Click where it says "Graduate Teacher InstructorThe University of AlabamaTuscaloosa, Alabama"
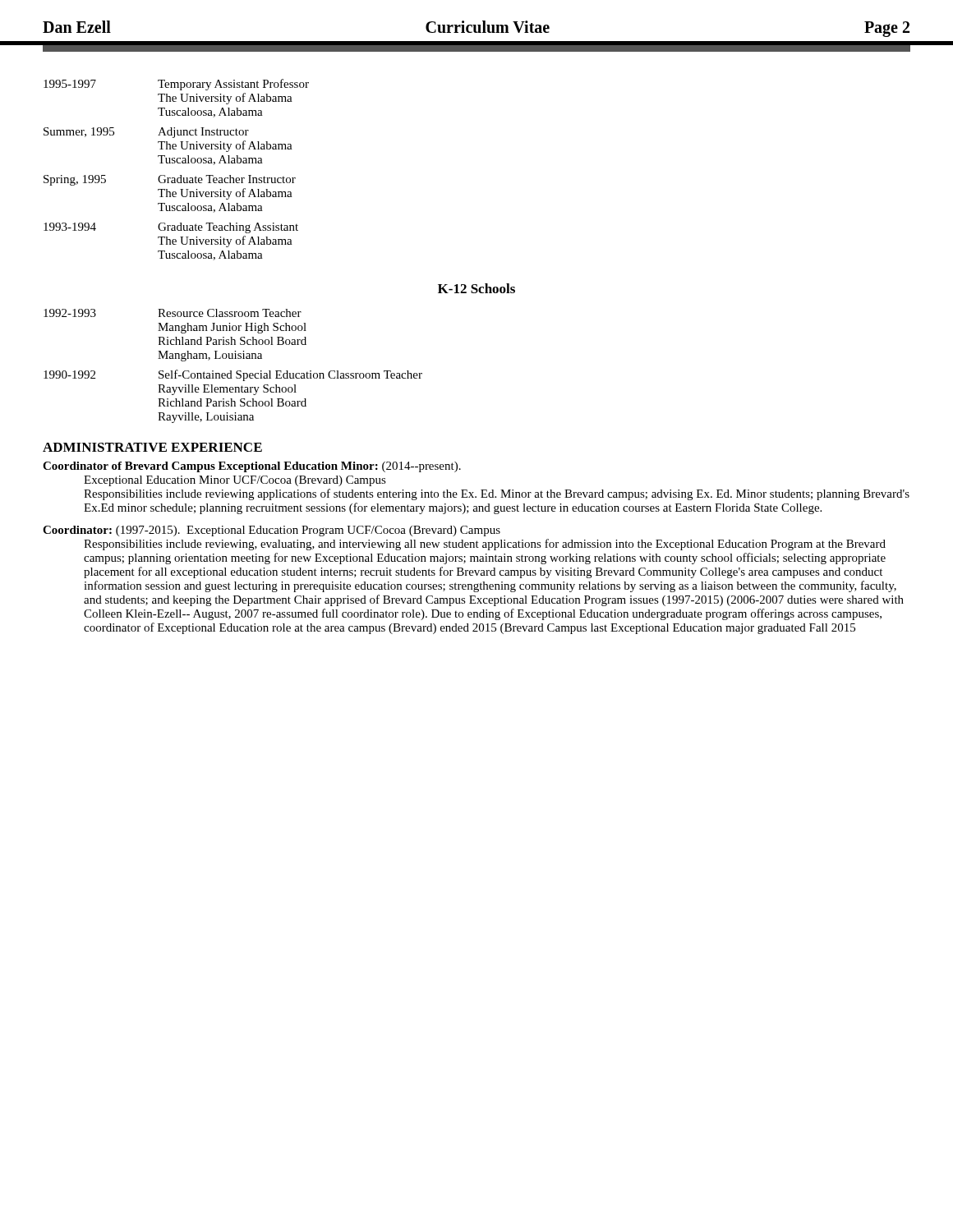953x1232 pixels. [x=227, y=193]
